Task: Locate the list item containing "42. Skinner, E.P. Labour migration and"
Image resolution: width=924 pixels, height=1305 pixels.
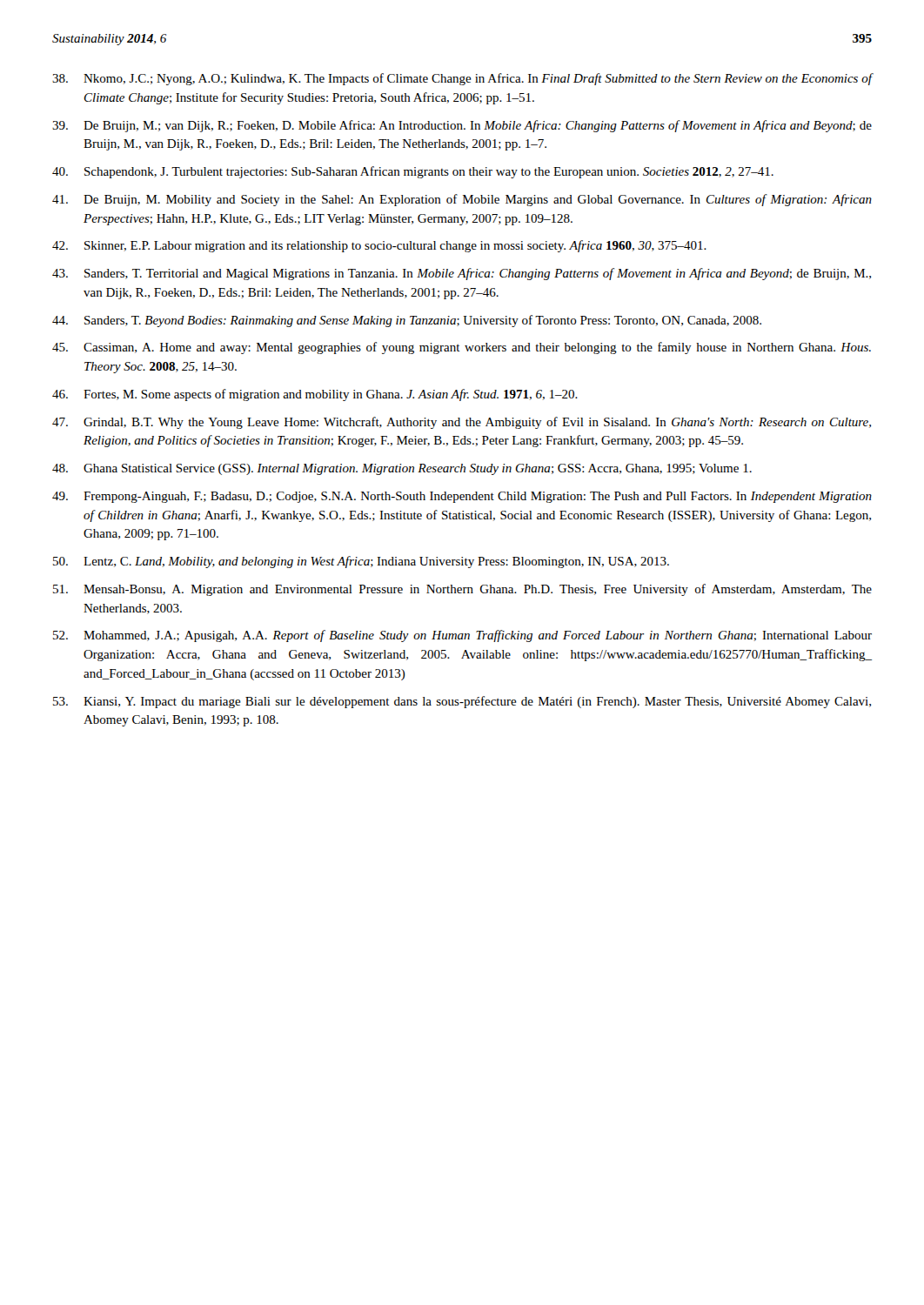Action: (462, 246)
